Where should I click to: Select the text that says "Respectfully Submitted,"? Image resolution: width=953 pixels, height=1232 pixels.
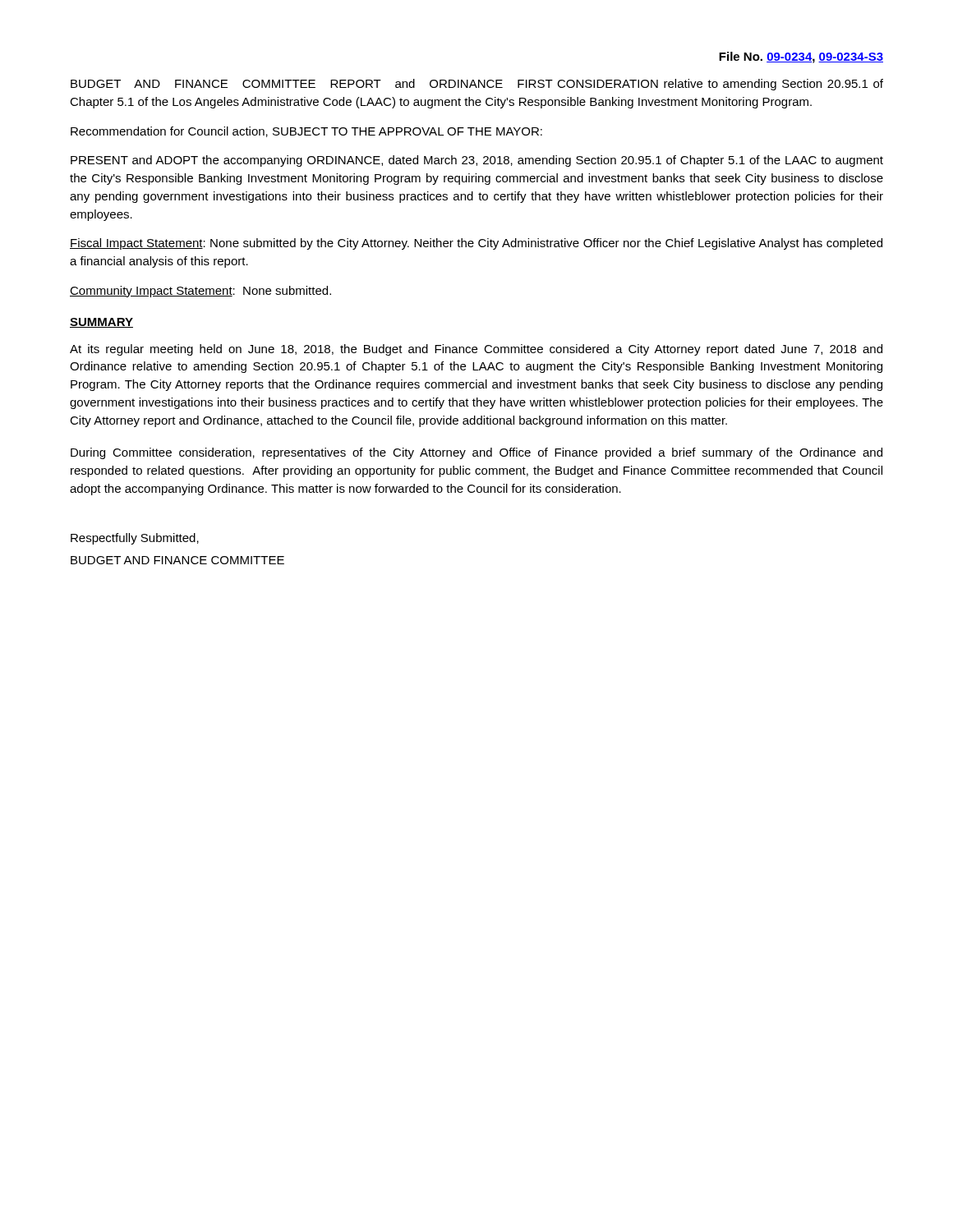click(135, 537)
